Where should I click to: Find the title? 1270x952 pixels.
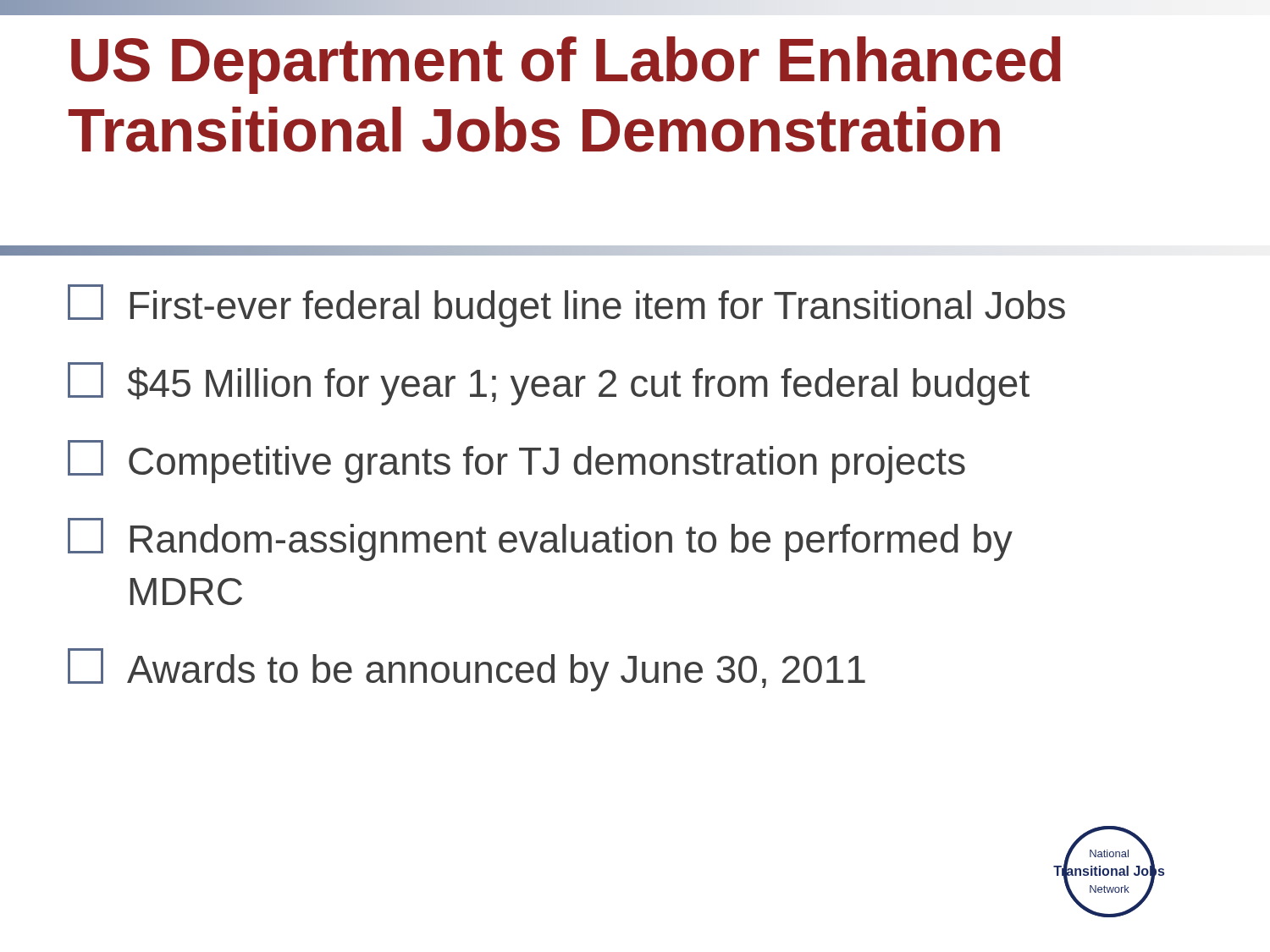click(635, 95)
